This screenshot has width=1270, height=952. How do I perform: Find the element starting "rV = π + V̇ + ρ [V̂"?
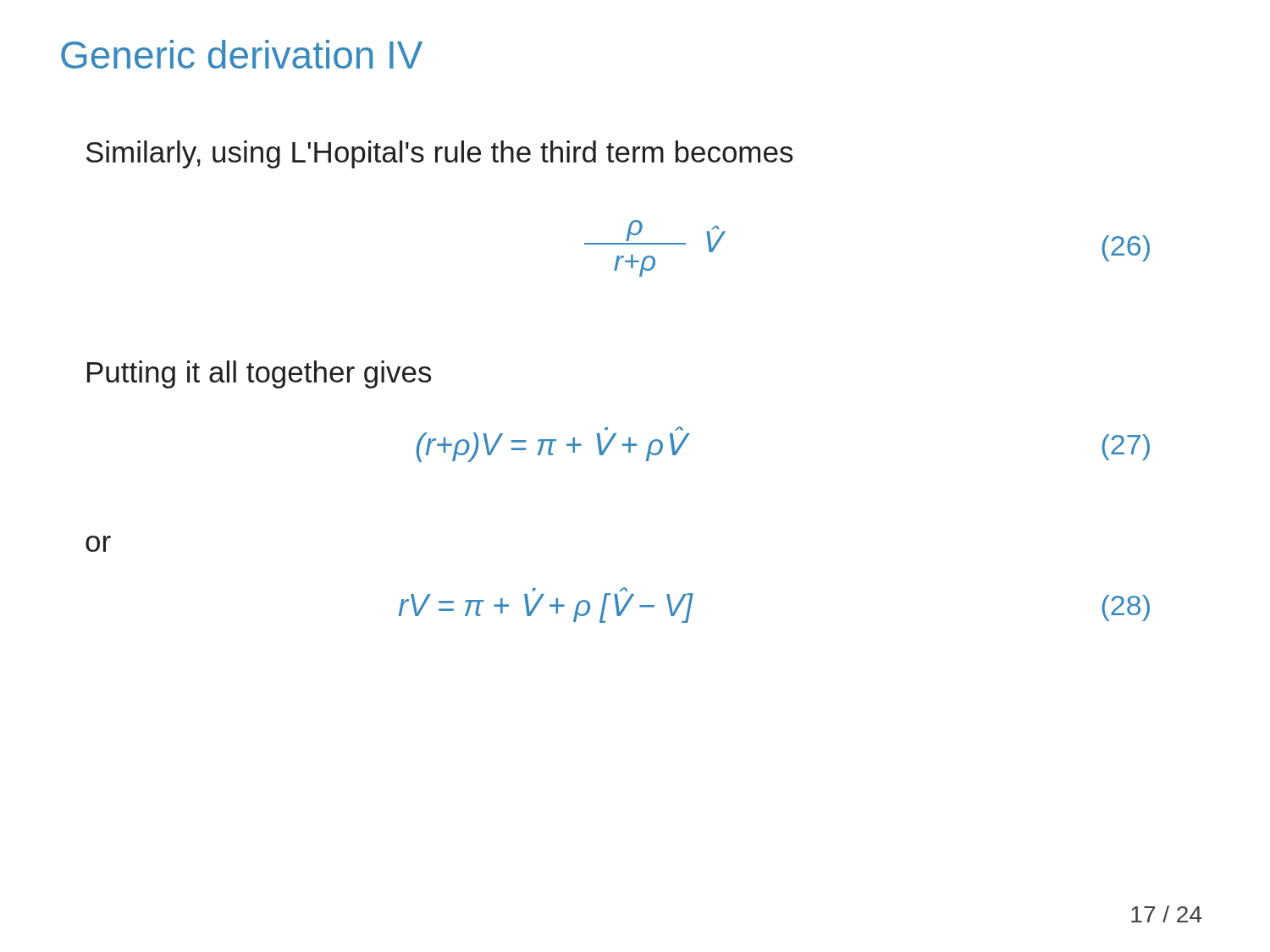tap(534, 589)
